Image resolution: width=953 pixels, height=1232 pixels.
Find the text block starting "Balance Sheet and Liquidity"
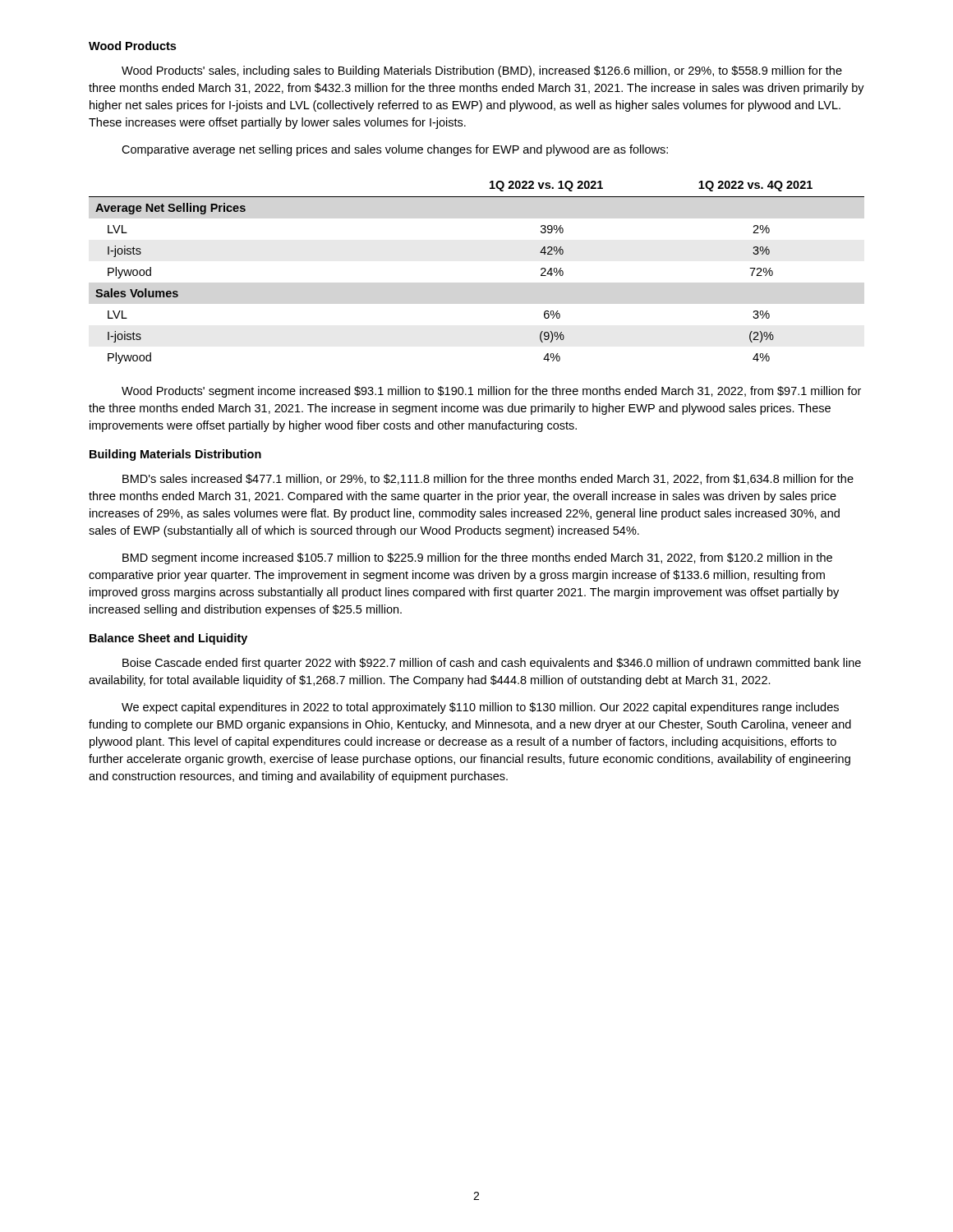[x=168, y=638]
